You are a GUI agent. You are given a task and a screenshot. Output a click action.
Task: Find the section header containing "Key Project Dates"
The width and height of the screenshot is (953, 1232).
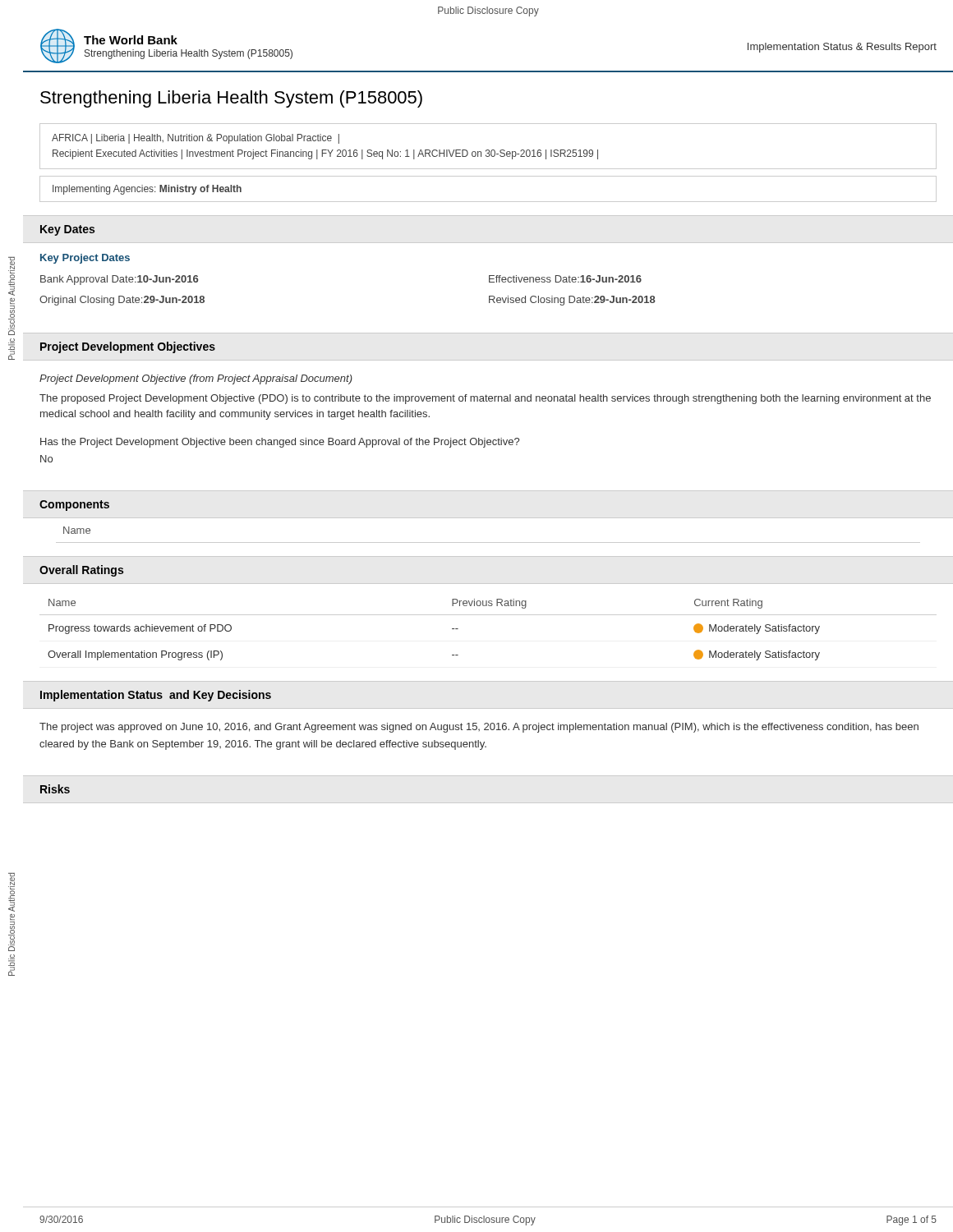click(85, 258)
